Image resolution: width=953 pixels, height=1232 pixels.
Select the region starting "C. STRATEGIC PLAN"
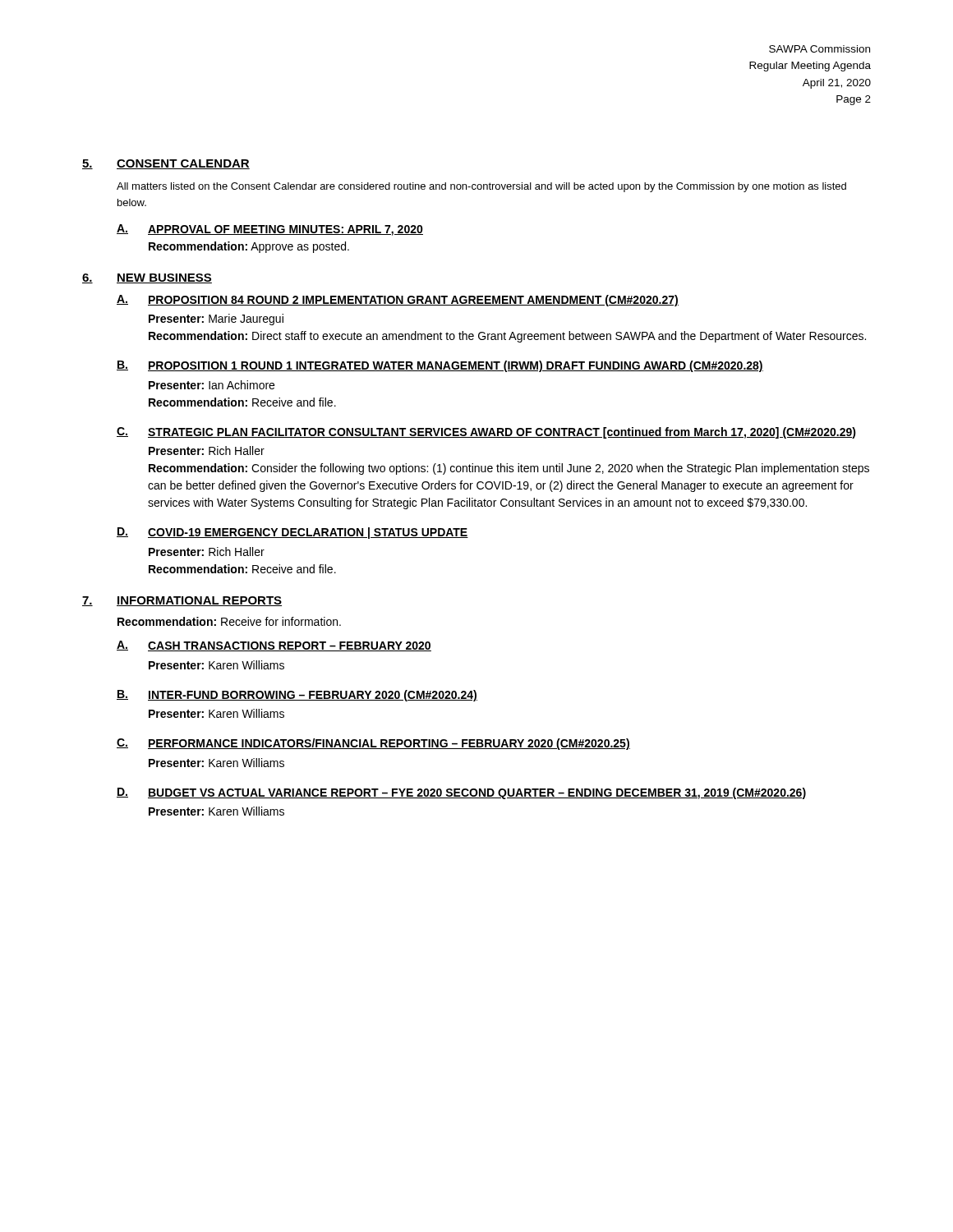pos(494,468)
